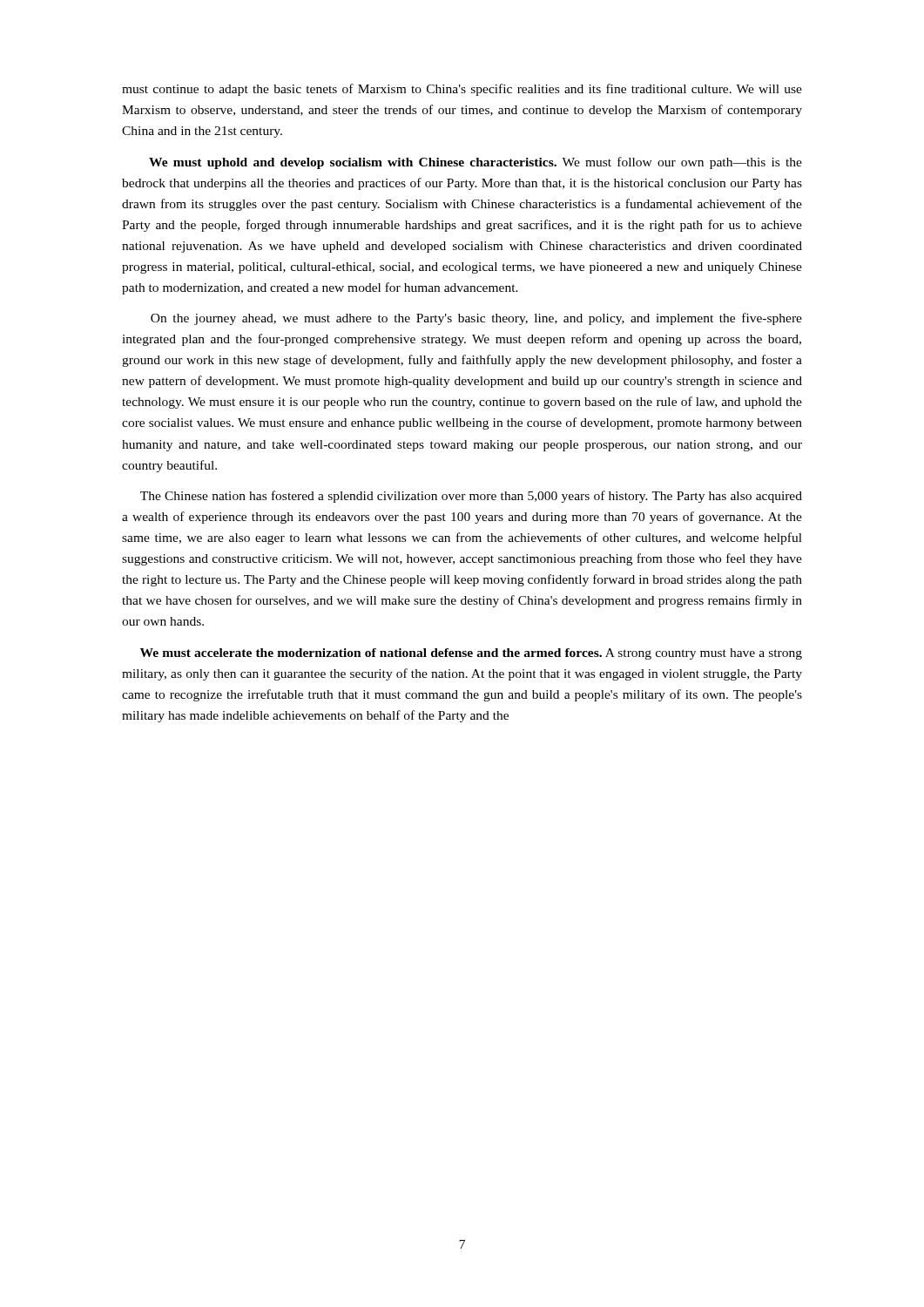Where is the passage that starts "We must accelerate the modernization of national defense"?

(x=462, y=683)
